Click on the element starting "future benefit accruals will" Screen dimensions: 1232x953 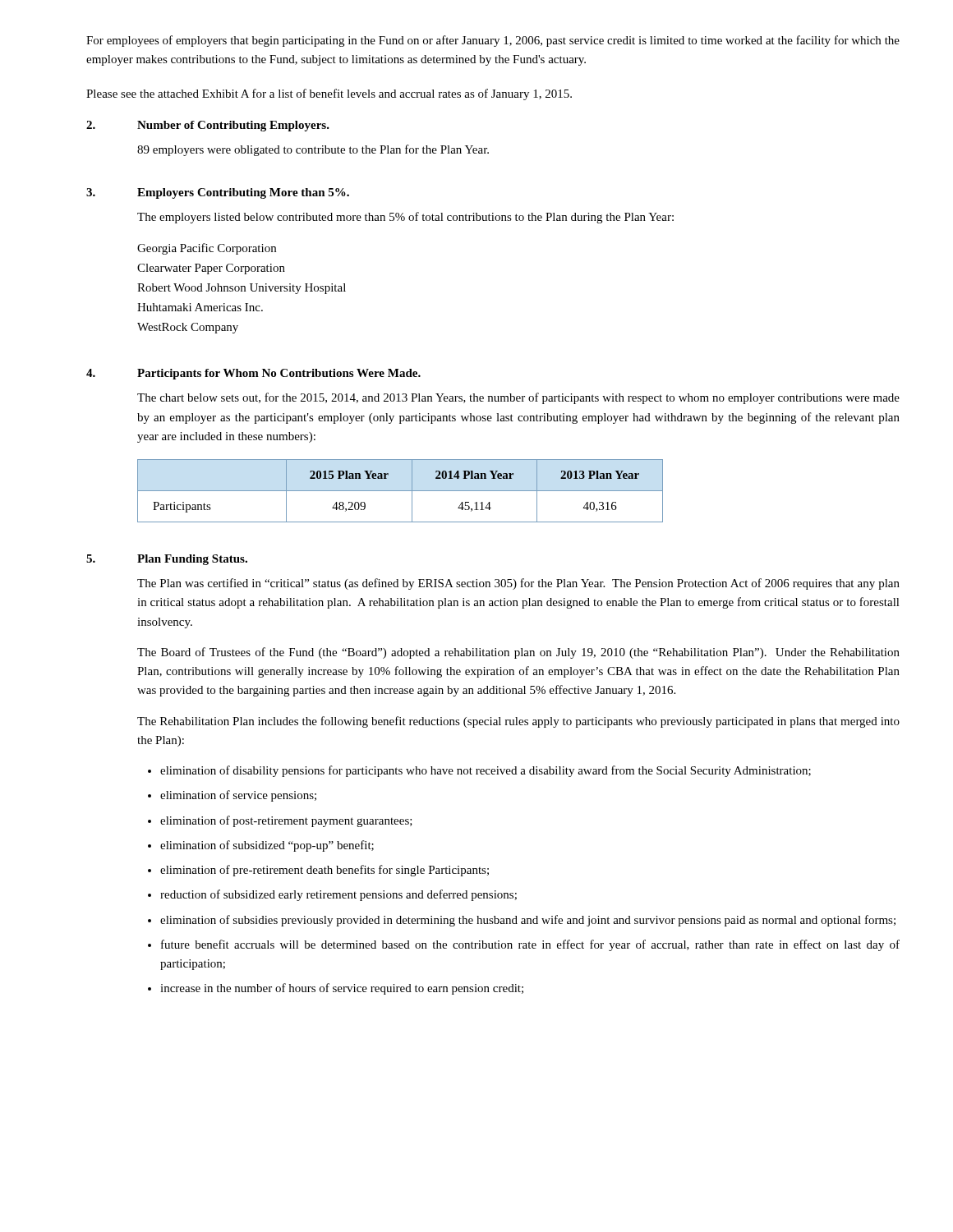(530, 954)
